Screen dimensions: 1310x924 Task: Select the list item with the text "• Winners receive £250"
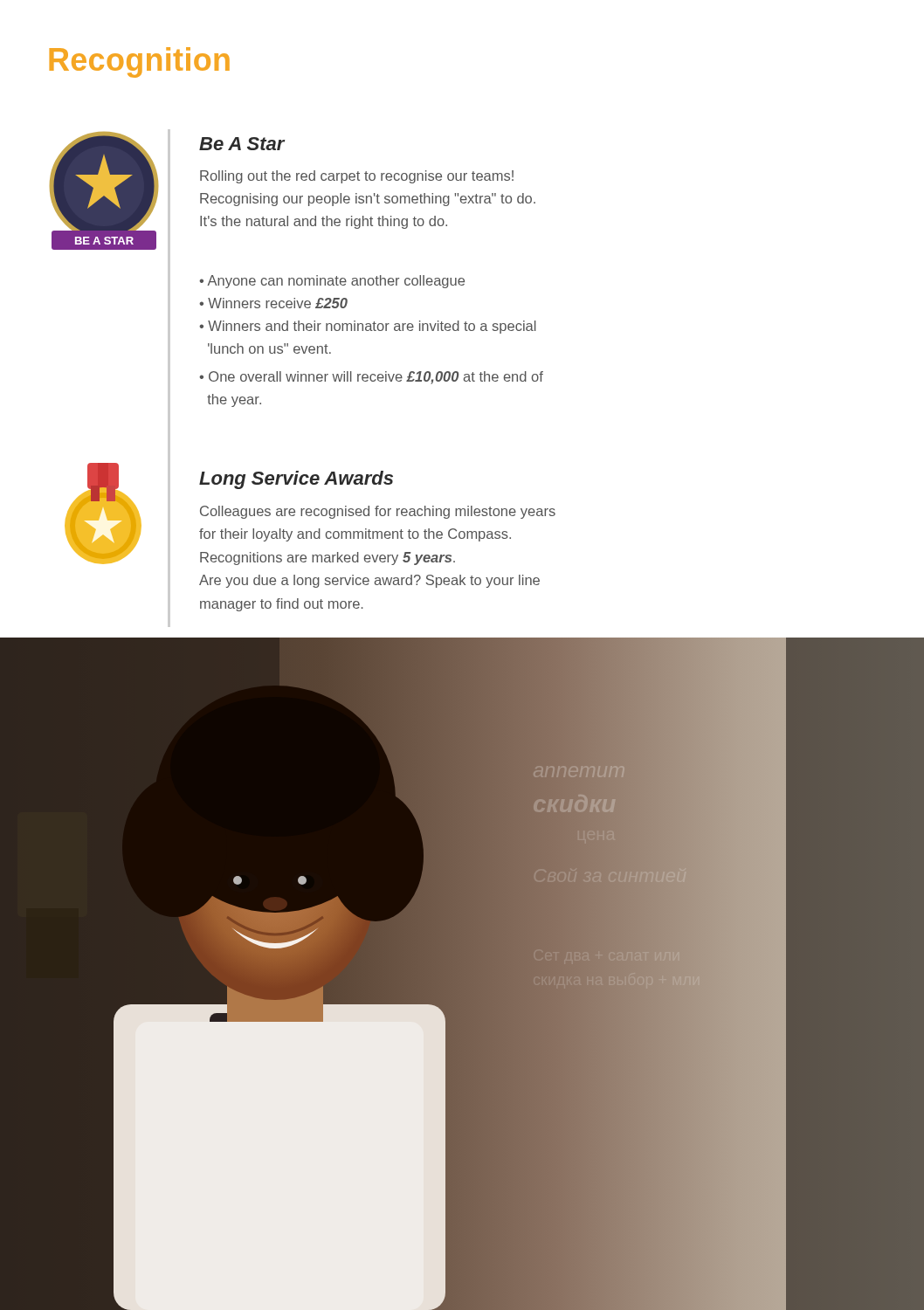tap(273, 303)
